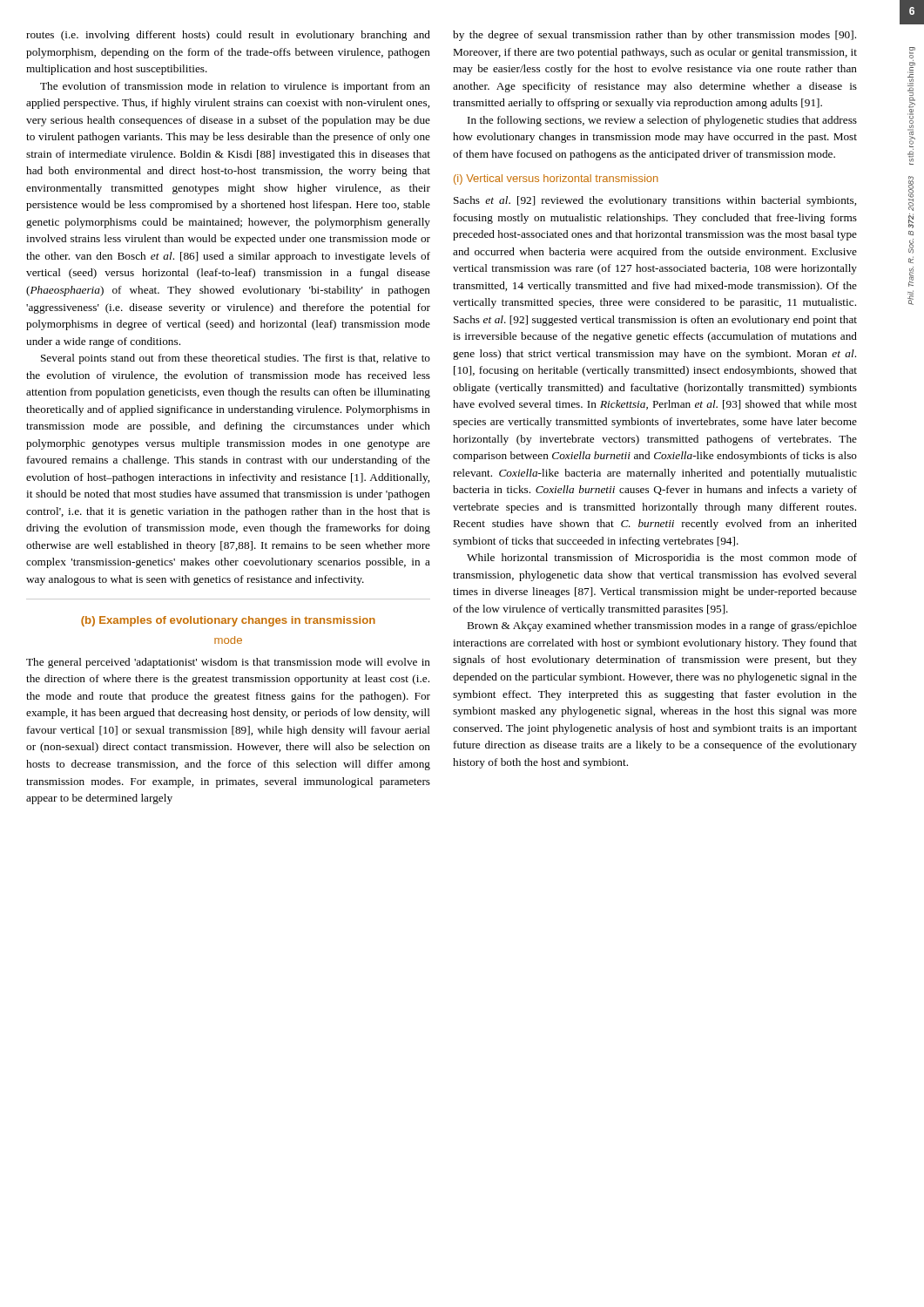
Task: Find the passage starting "(i) Vertical versus horizontal transmission"
Action: click(x=655, y=179)
